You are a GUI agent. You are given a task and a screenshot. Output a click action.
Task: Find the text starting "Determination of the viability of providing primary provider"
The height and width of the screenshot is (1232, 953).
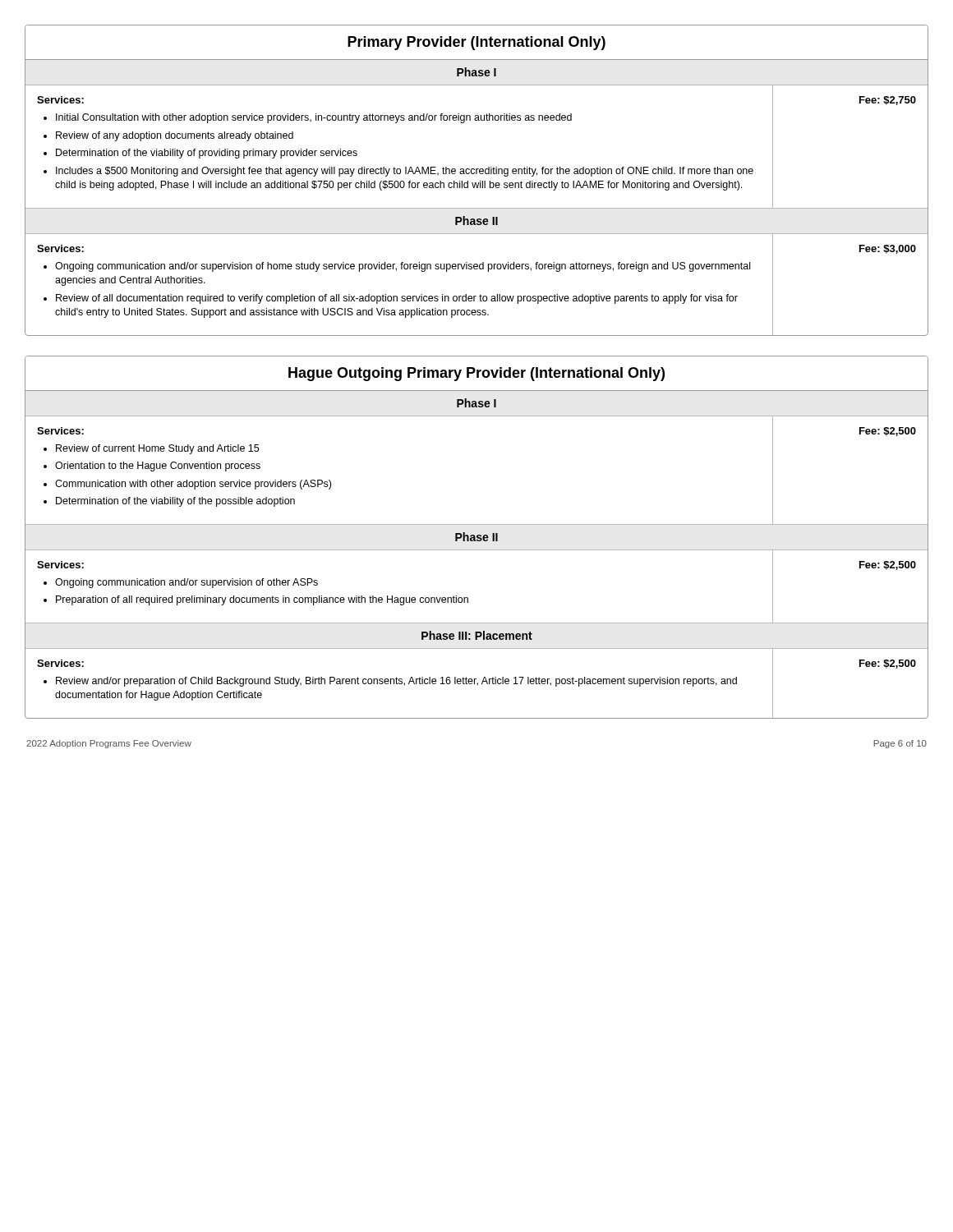[x=200, y=154]
